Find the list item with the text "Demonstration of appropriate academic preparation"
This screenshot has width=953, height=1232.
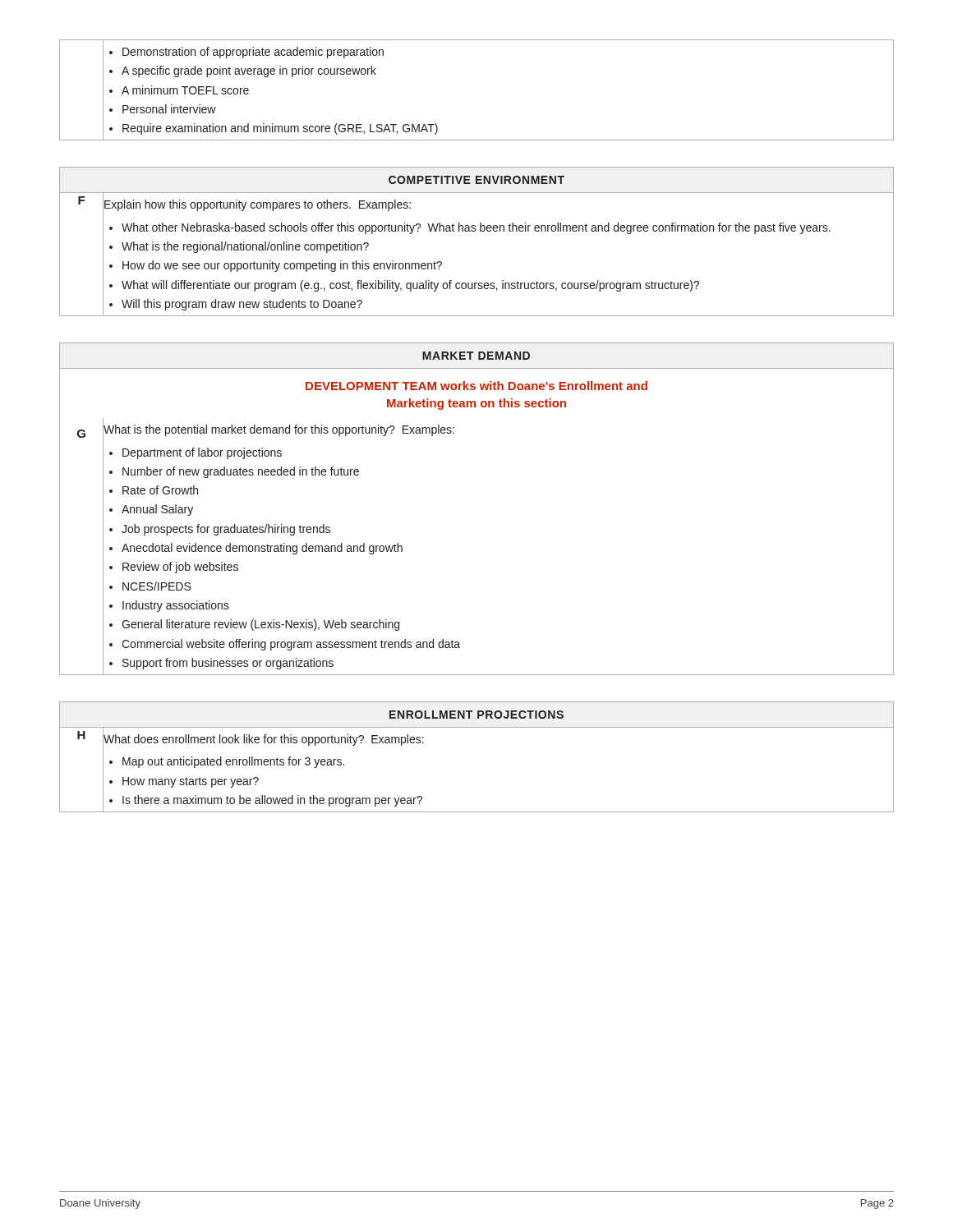tap(253, 52)
